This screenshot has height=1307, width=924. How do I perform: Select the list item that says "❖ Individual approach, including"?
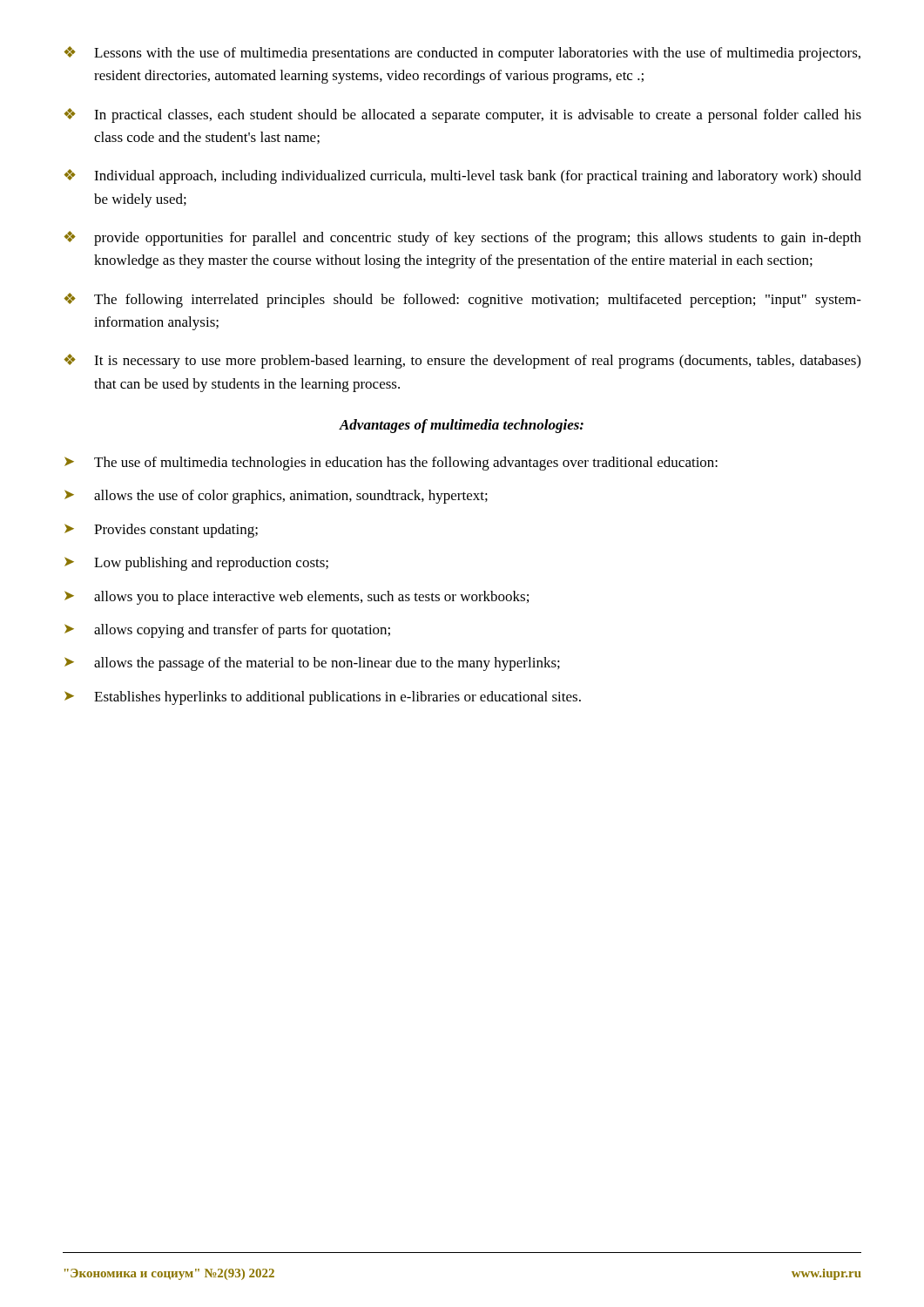tap(462, 188)
